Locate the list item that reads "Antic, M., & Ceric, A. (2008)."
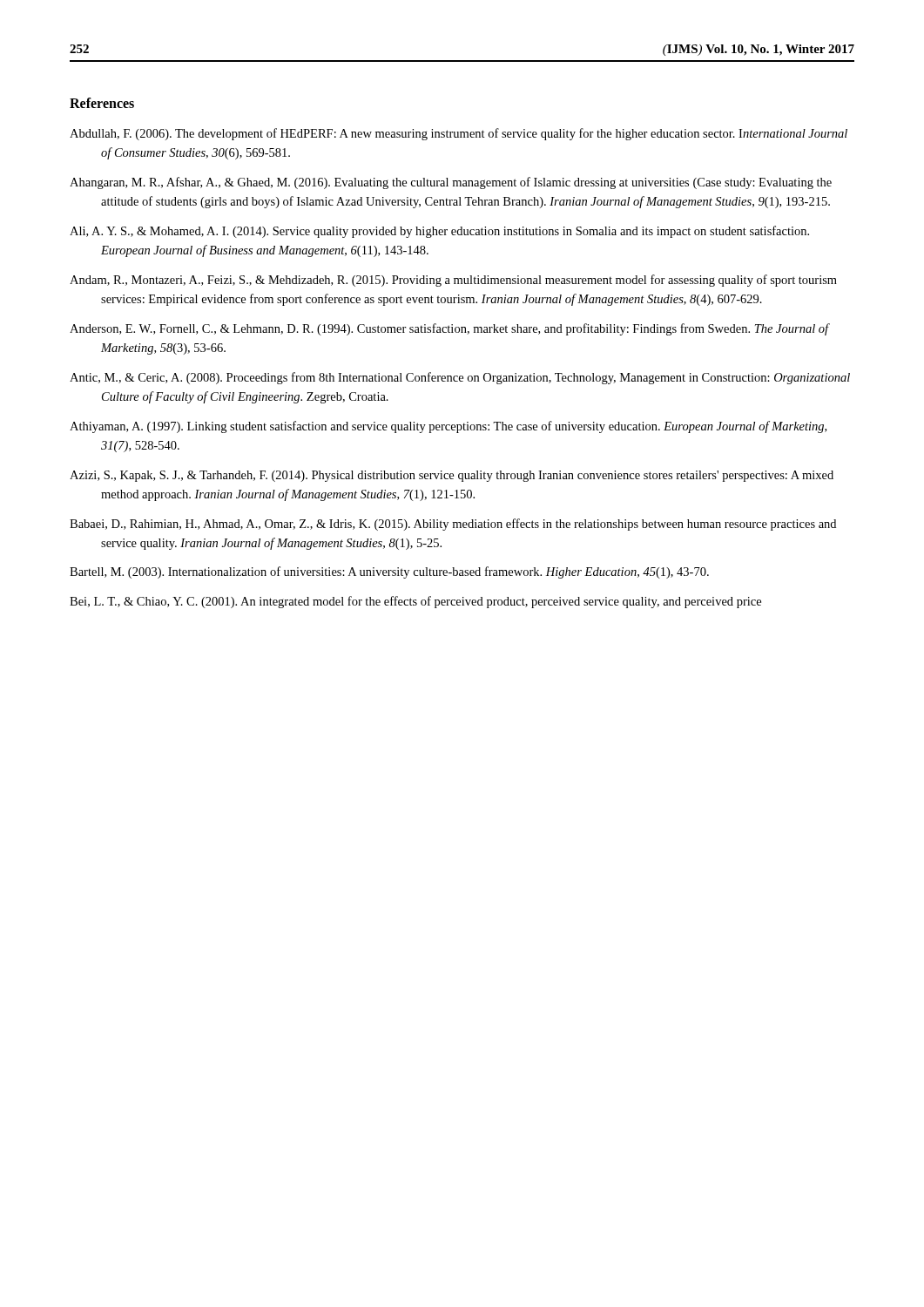 pos(462,387)
